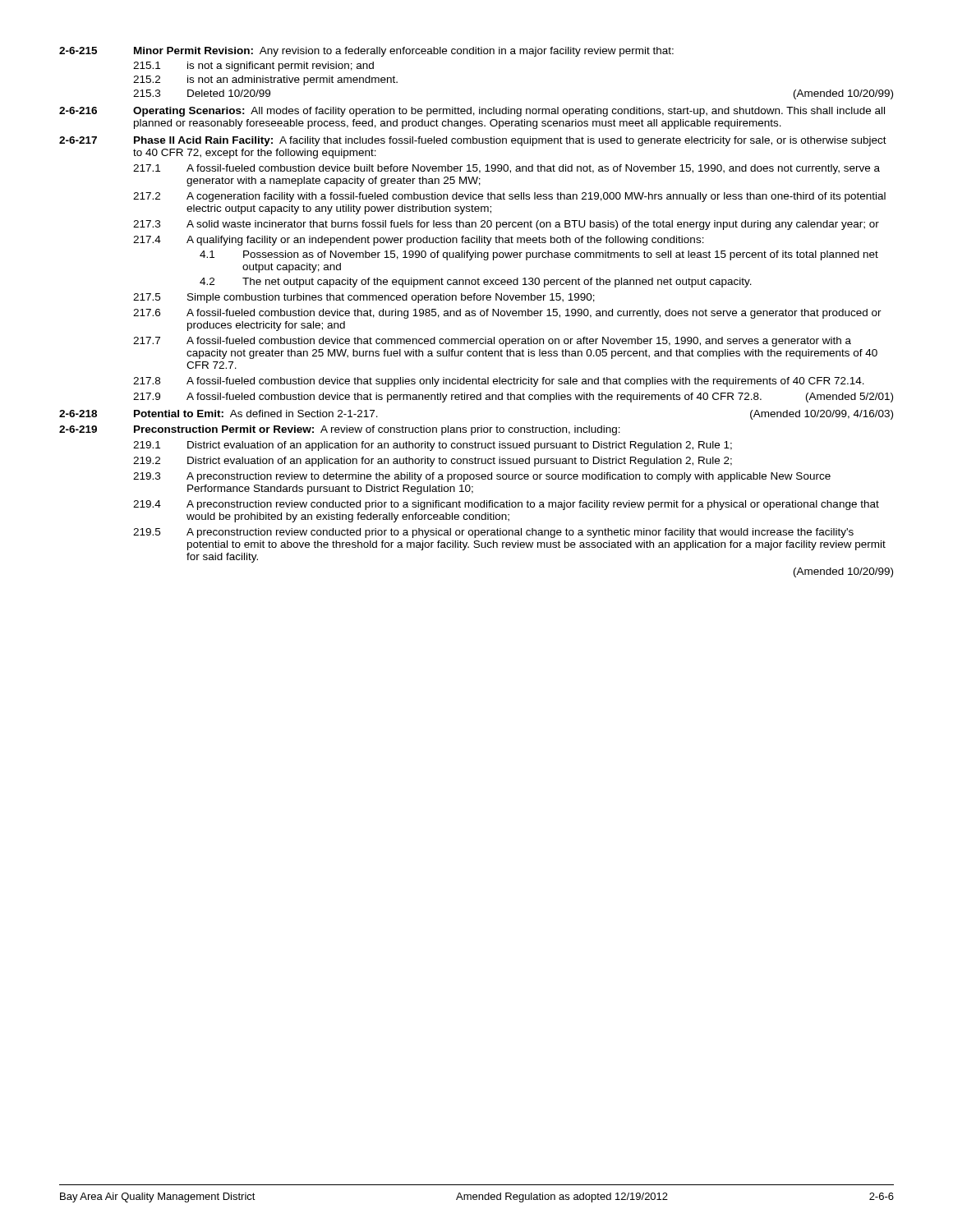Find the block on this page that starts "2-6-218 Potential to Emit: As defined in Section"
This screenshot has height=1232, width=953.
[80, 415]
